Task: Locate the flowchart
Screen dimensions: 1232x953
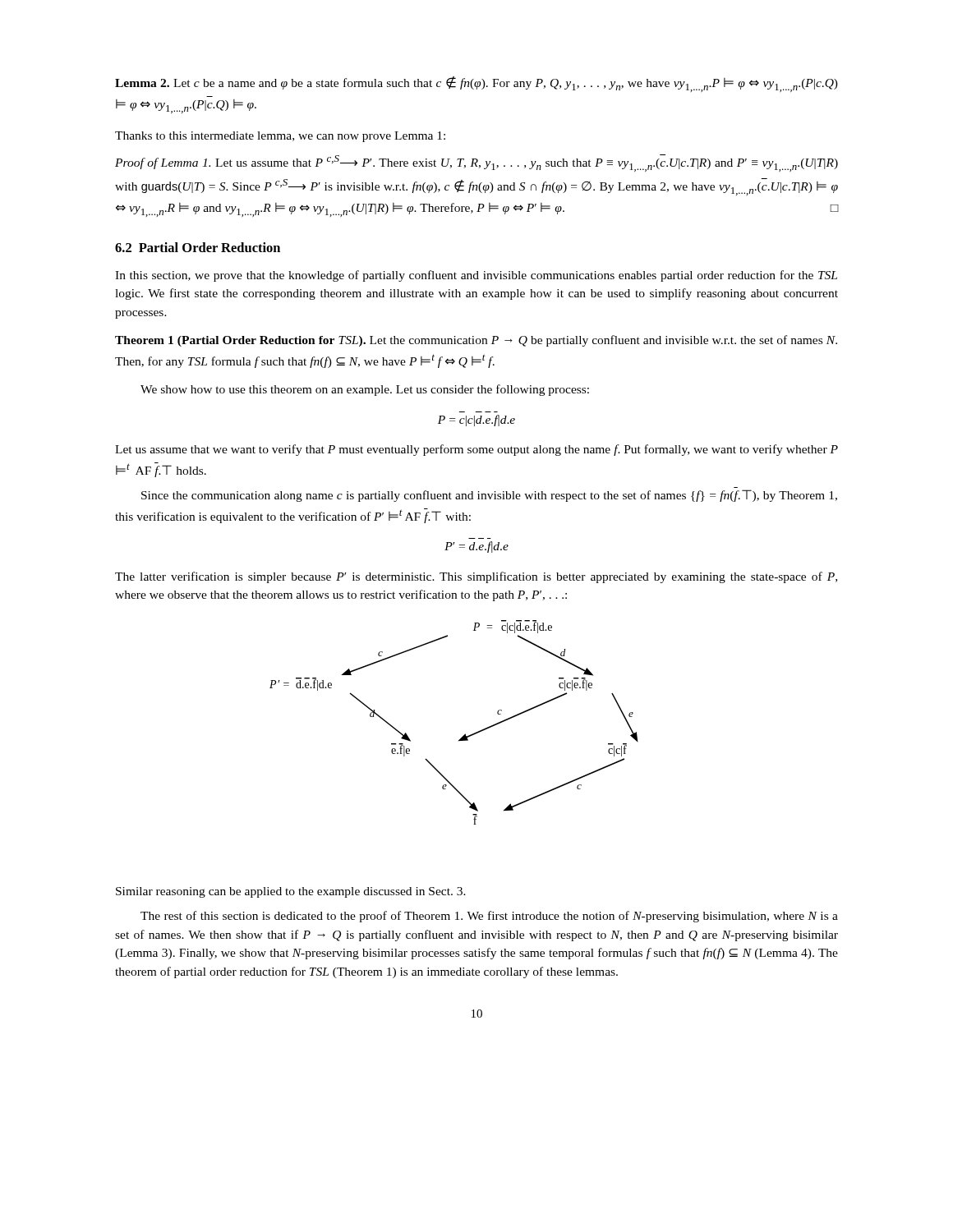Action: click(476, 740)
